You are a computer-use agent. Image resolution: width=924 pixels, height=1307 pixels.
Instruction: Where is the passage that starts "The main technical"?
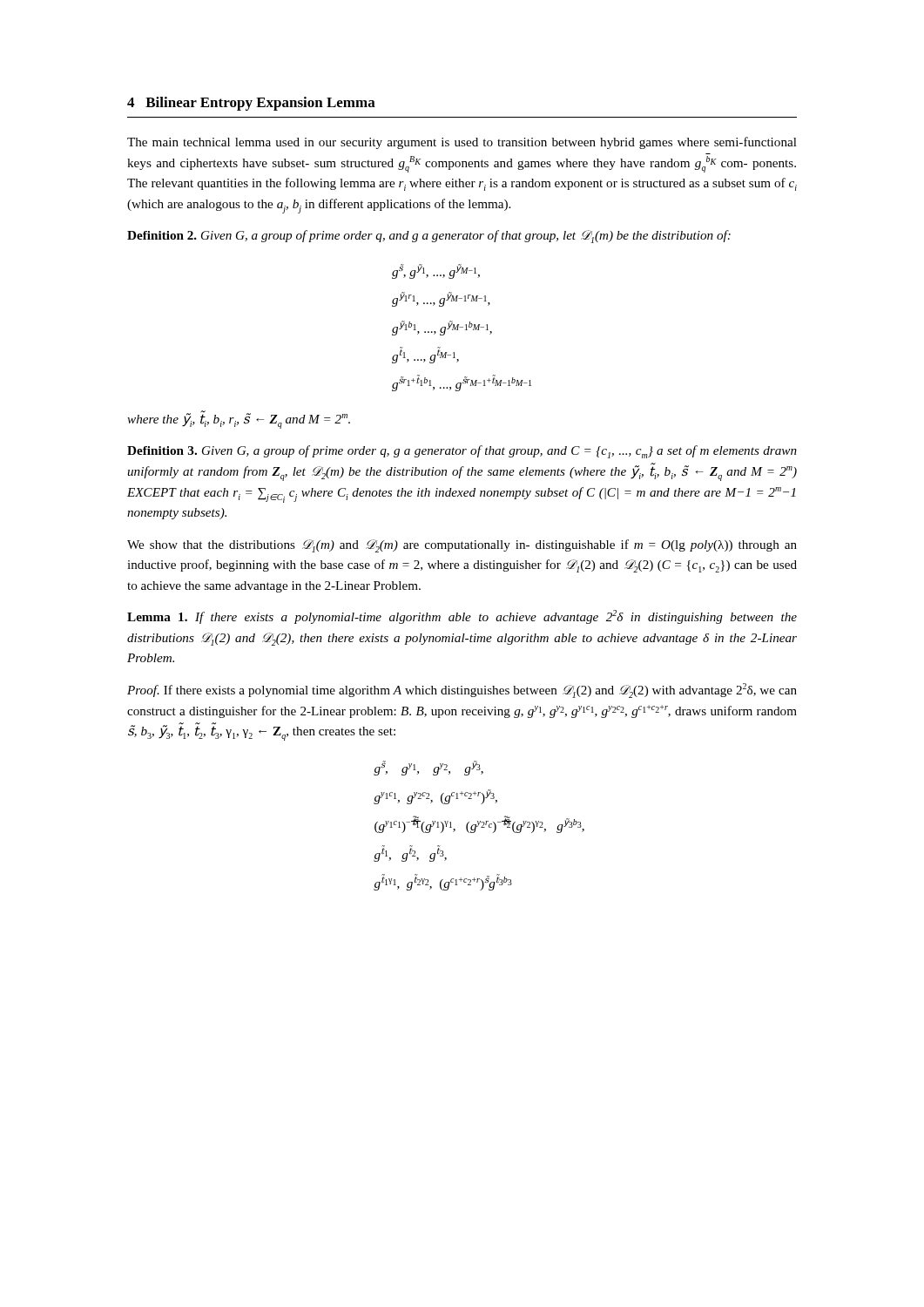(x=462, y=174)
